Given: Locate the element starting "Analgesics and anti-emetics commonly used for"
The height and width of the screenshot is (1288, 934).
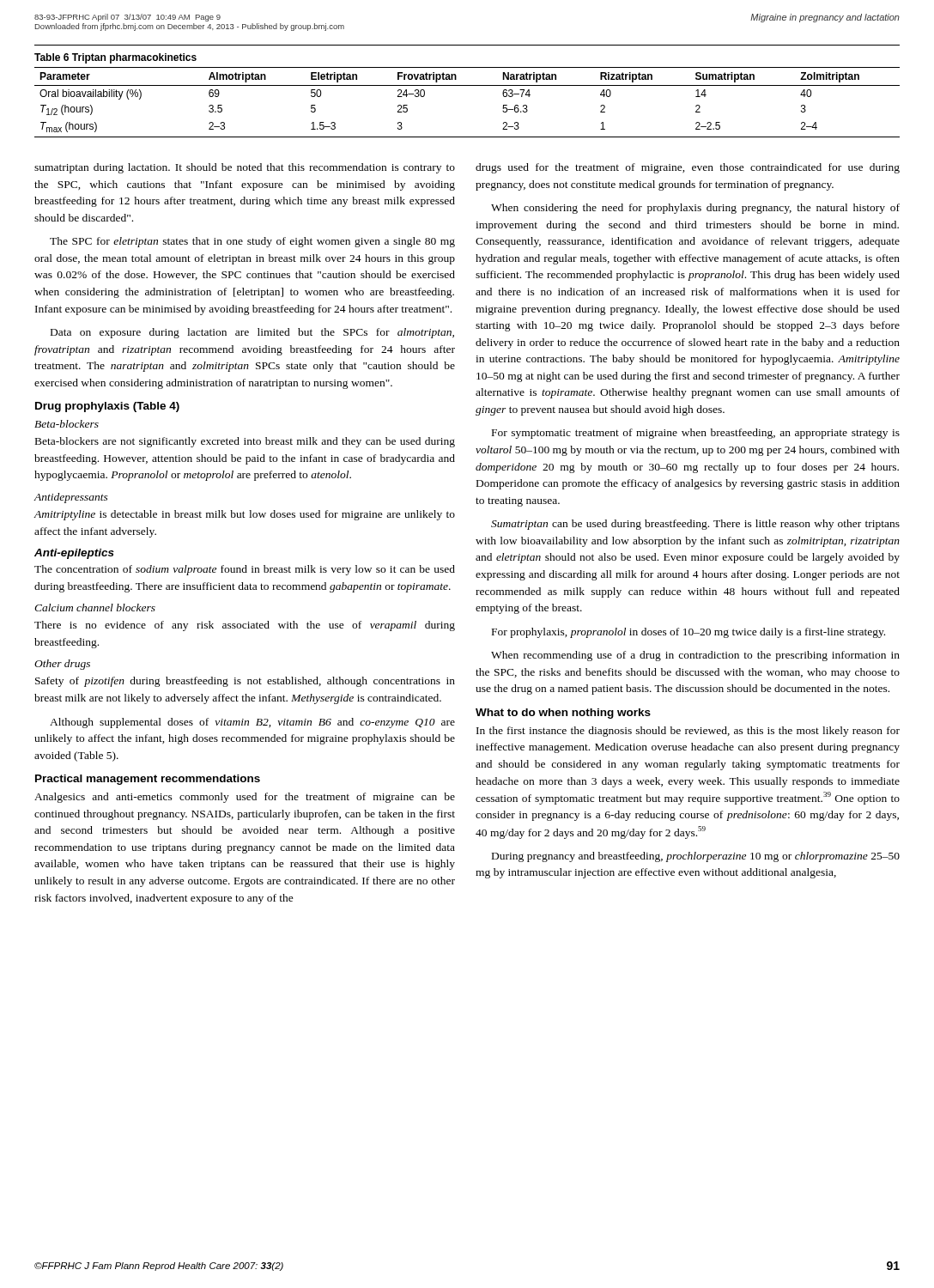Looking at the screenshot, I should point(245,847).
